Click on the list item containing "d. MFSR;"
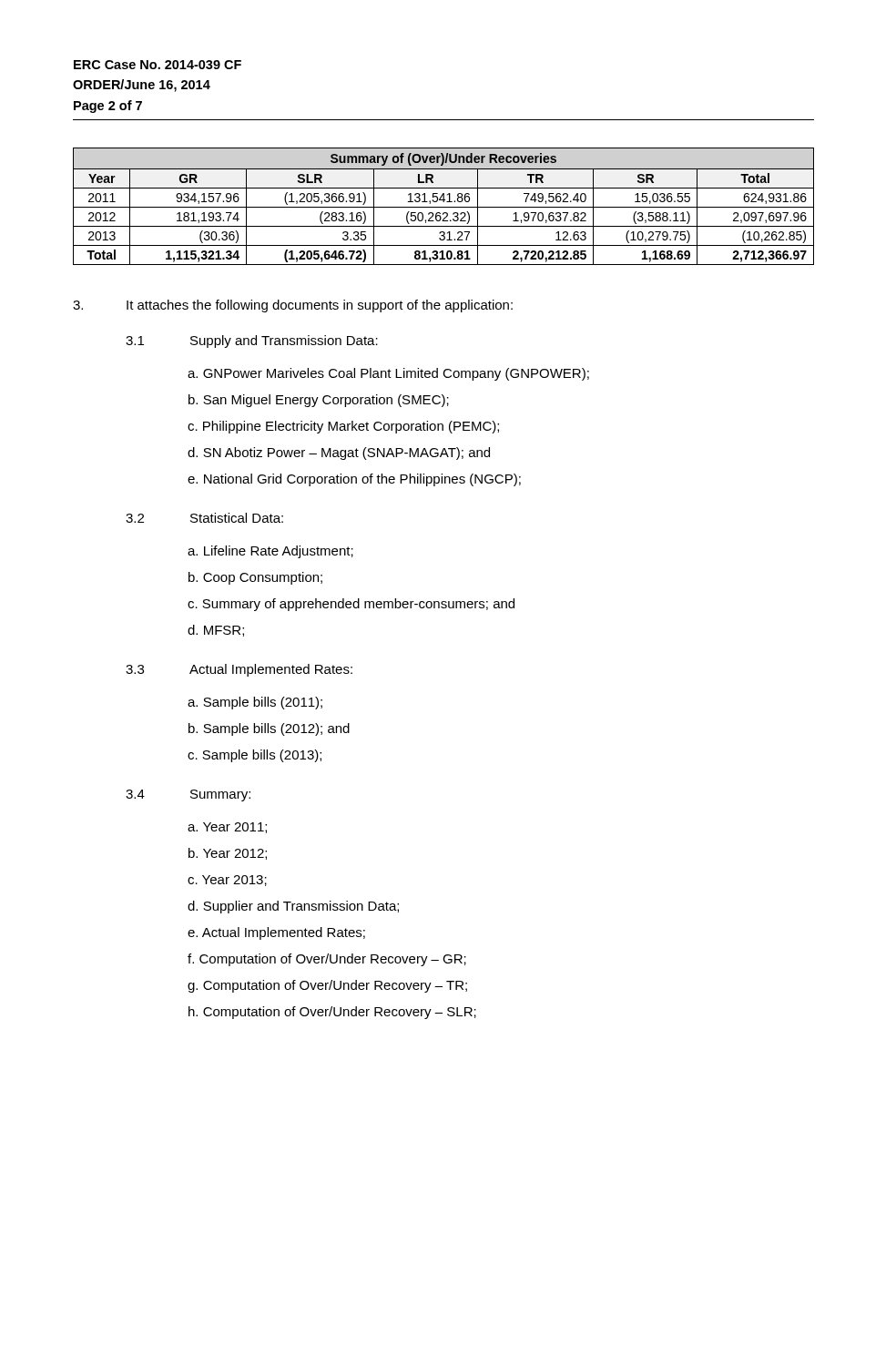 pos(216,630)
